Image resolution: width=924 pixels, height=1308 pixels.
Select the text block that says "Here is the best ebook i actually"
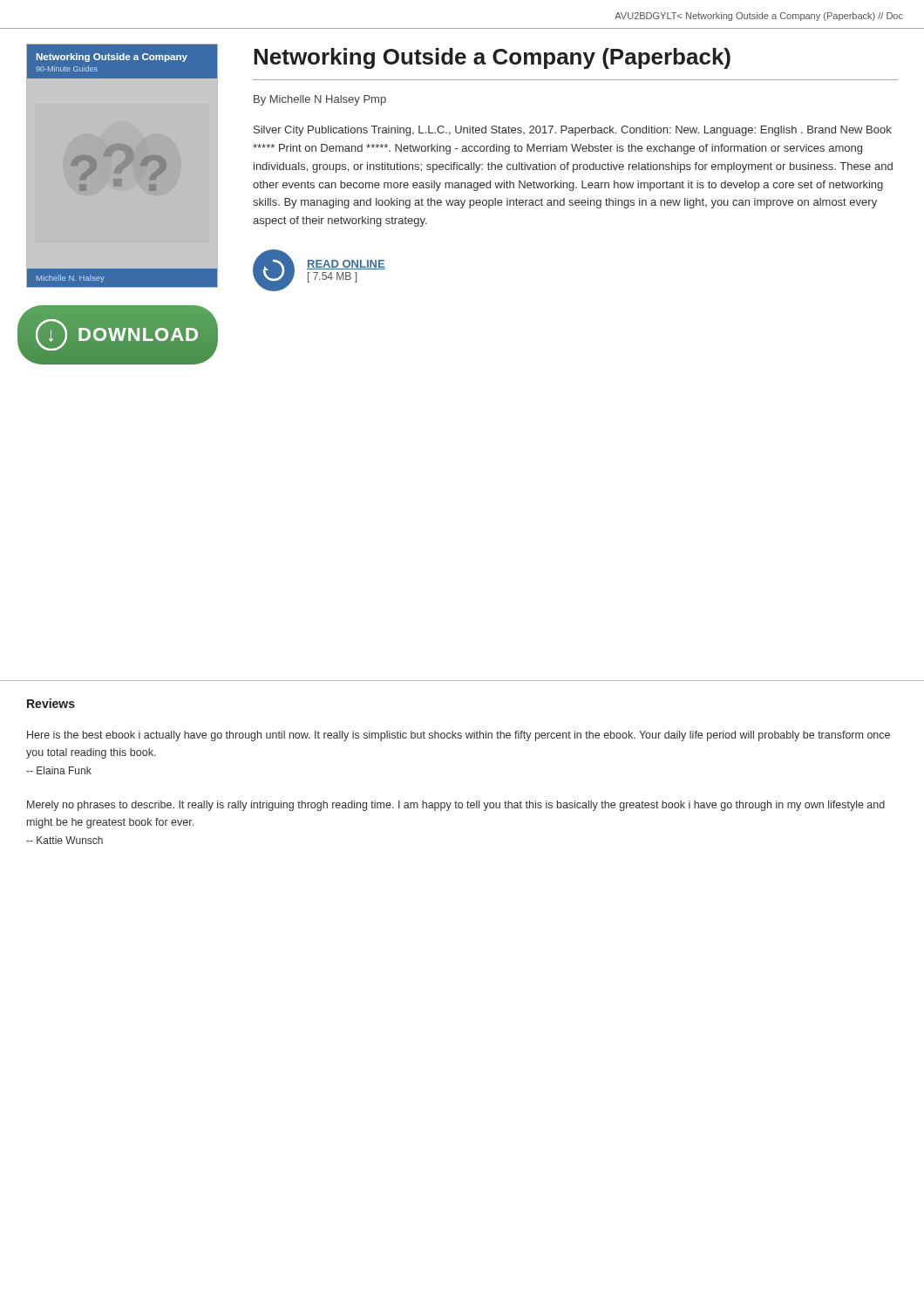tap(458, 744)
